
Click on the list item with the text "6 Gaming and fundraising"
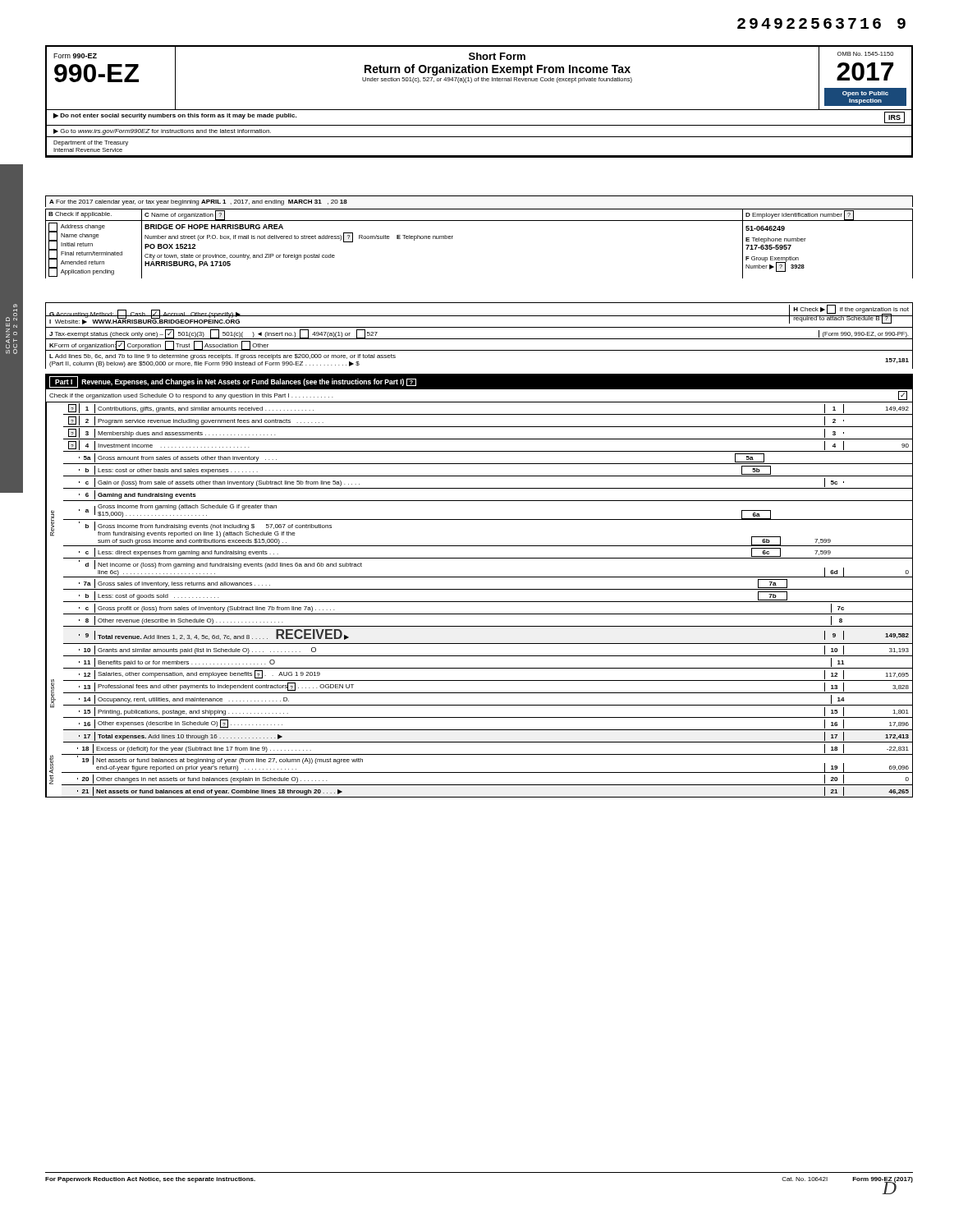449,494
